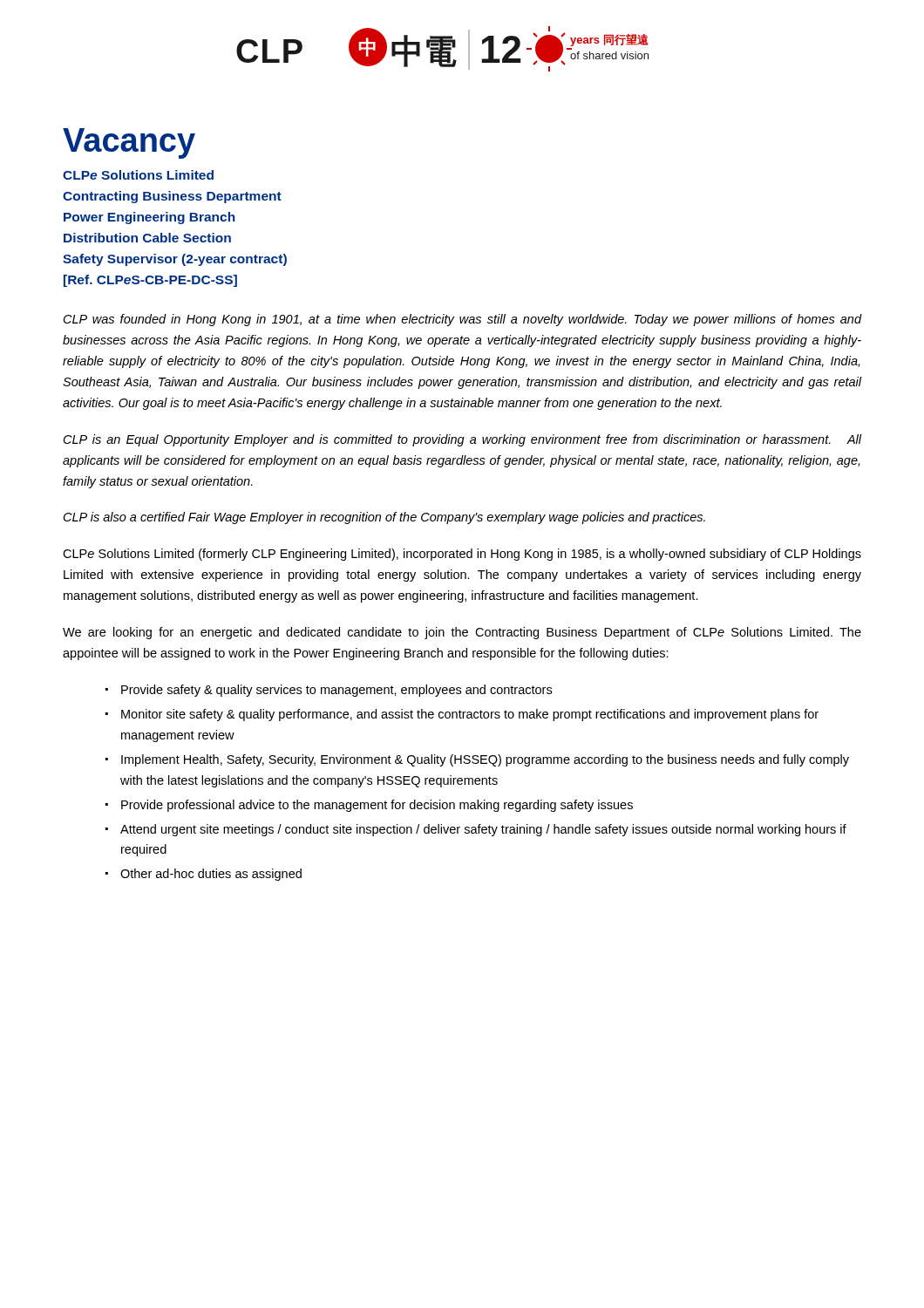This screenshot has height=1308, width=924.
Task: Locate the list item containing "Other ad-hoc duties as assigned"
Action: click(211, 874)
